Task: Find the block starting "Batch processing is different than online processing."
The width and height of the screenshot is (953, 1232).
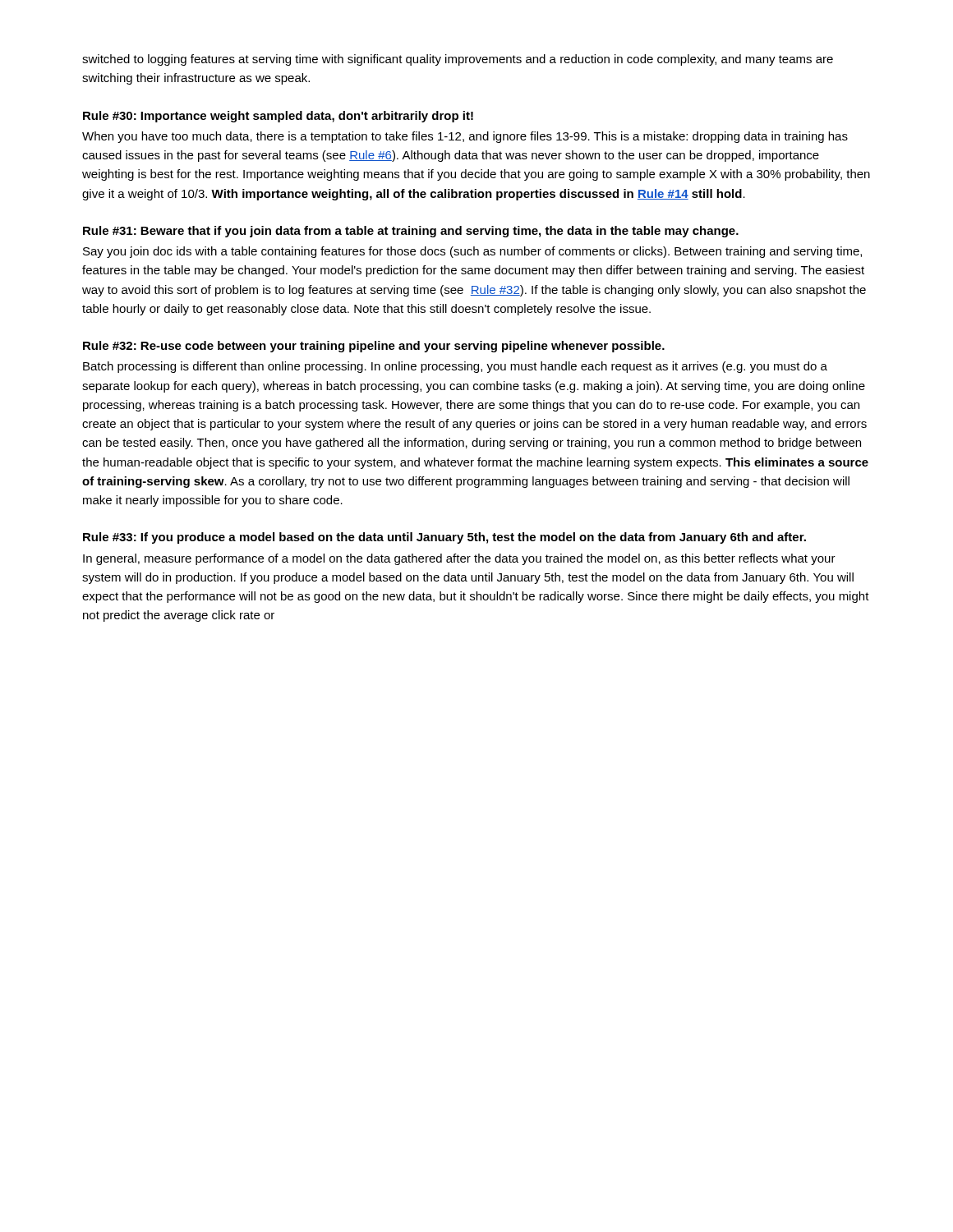Action: 475,433
